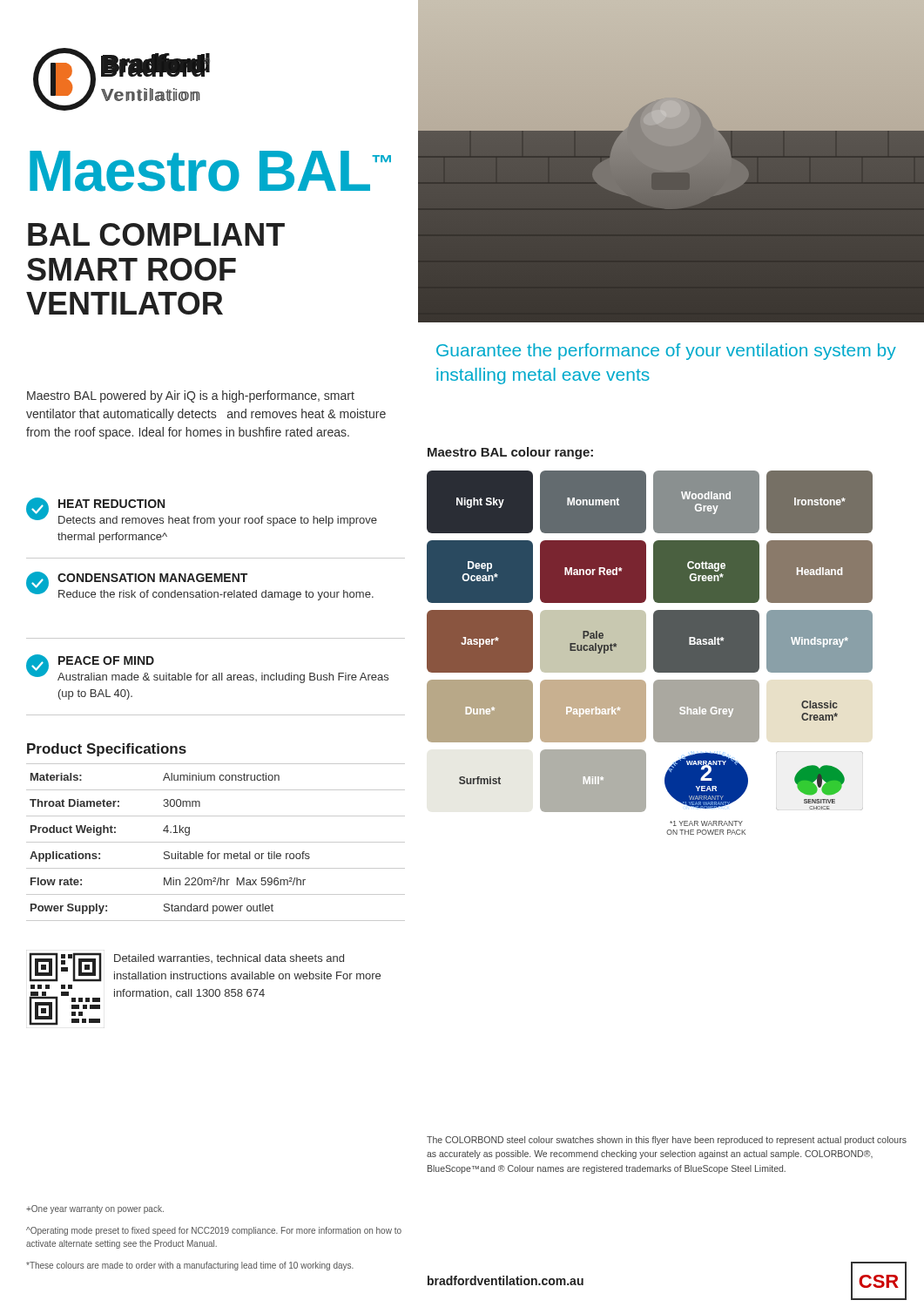Locate the block of text that opens with "Maestro BAL powered by Air"
The width and height of the screenshot is (924, 1307).
click(213, 414)
